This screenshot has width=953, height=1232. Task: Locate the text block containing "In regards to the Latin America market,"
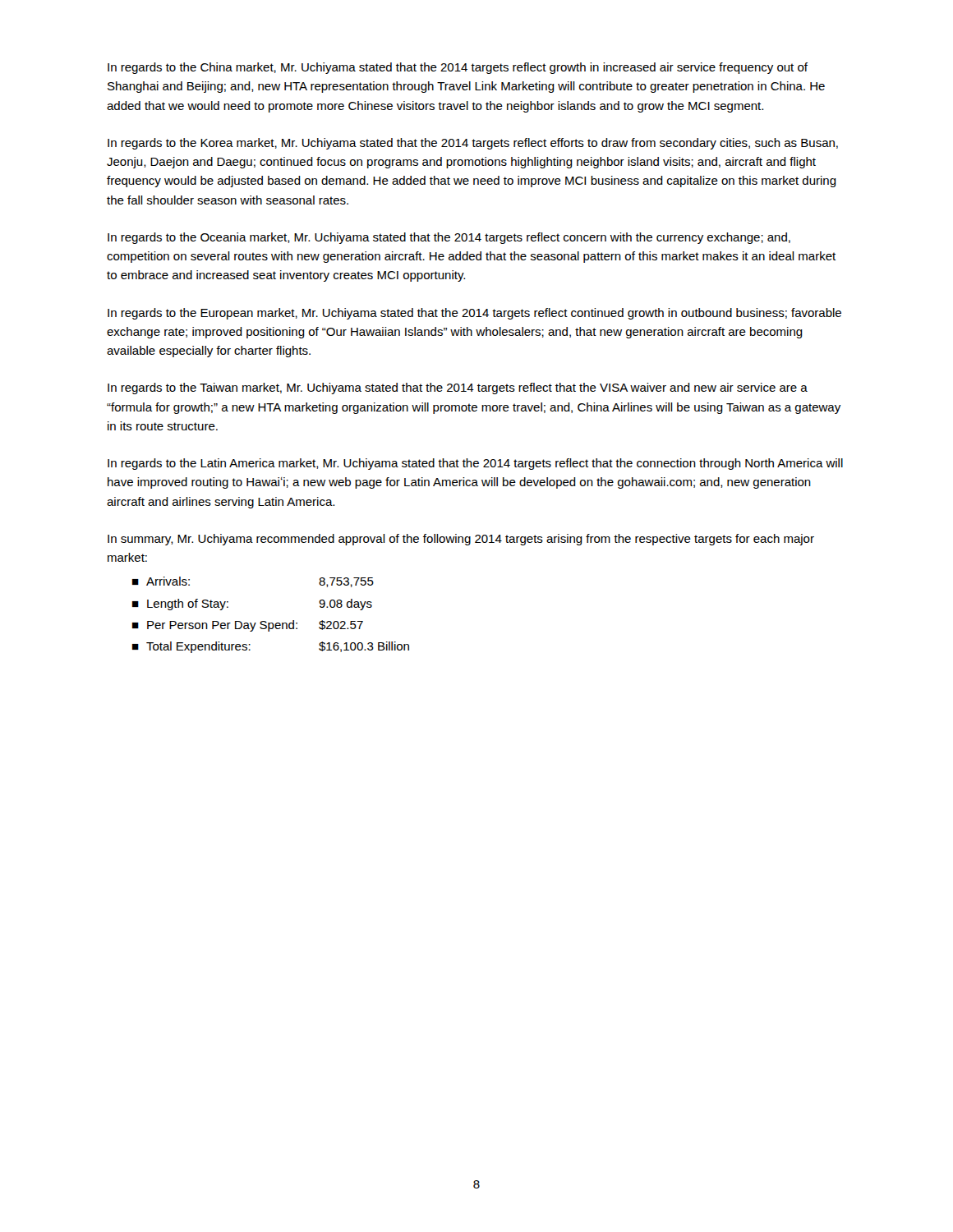pyautogui.click(x=475, y=482)
